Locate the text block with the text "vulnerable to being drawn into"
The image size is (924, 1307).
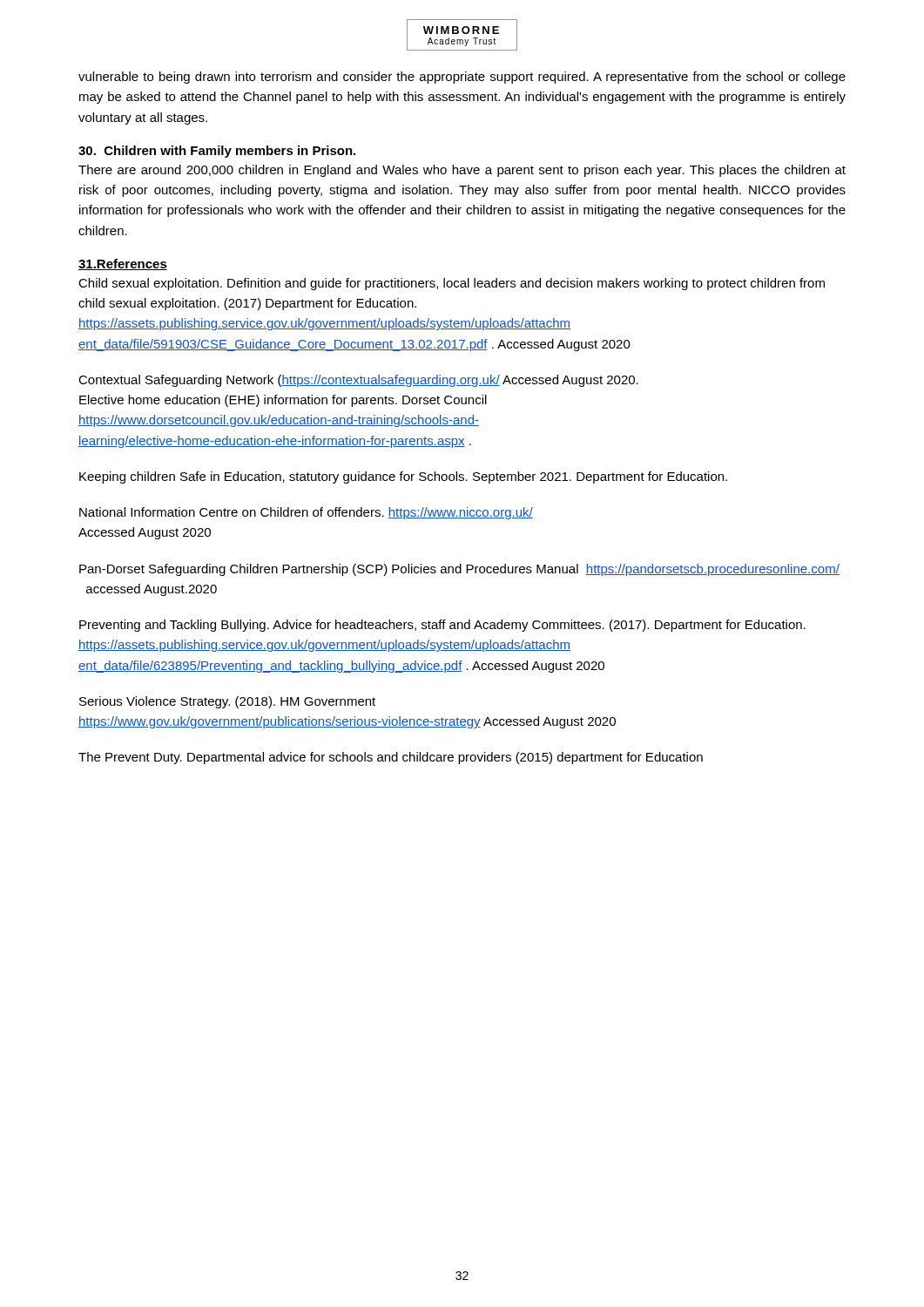pyautogui.click(x=462, y=97)
